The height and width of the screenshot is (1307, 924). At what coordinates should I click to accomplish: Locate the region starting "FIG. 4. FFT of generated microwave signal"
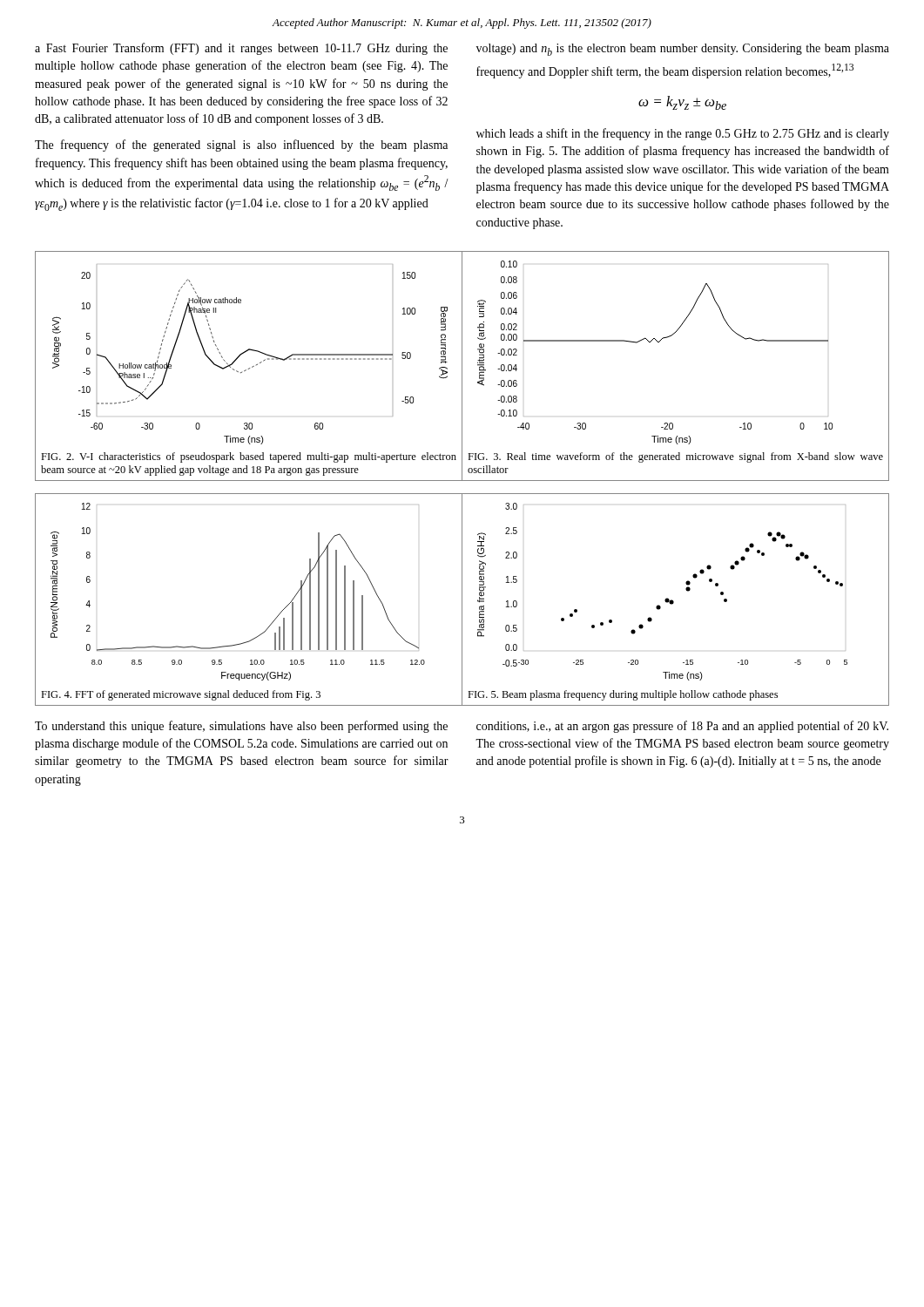pos(181,694)
